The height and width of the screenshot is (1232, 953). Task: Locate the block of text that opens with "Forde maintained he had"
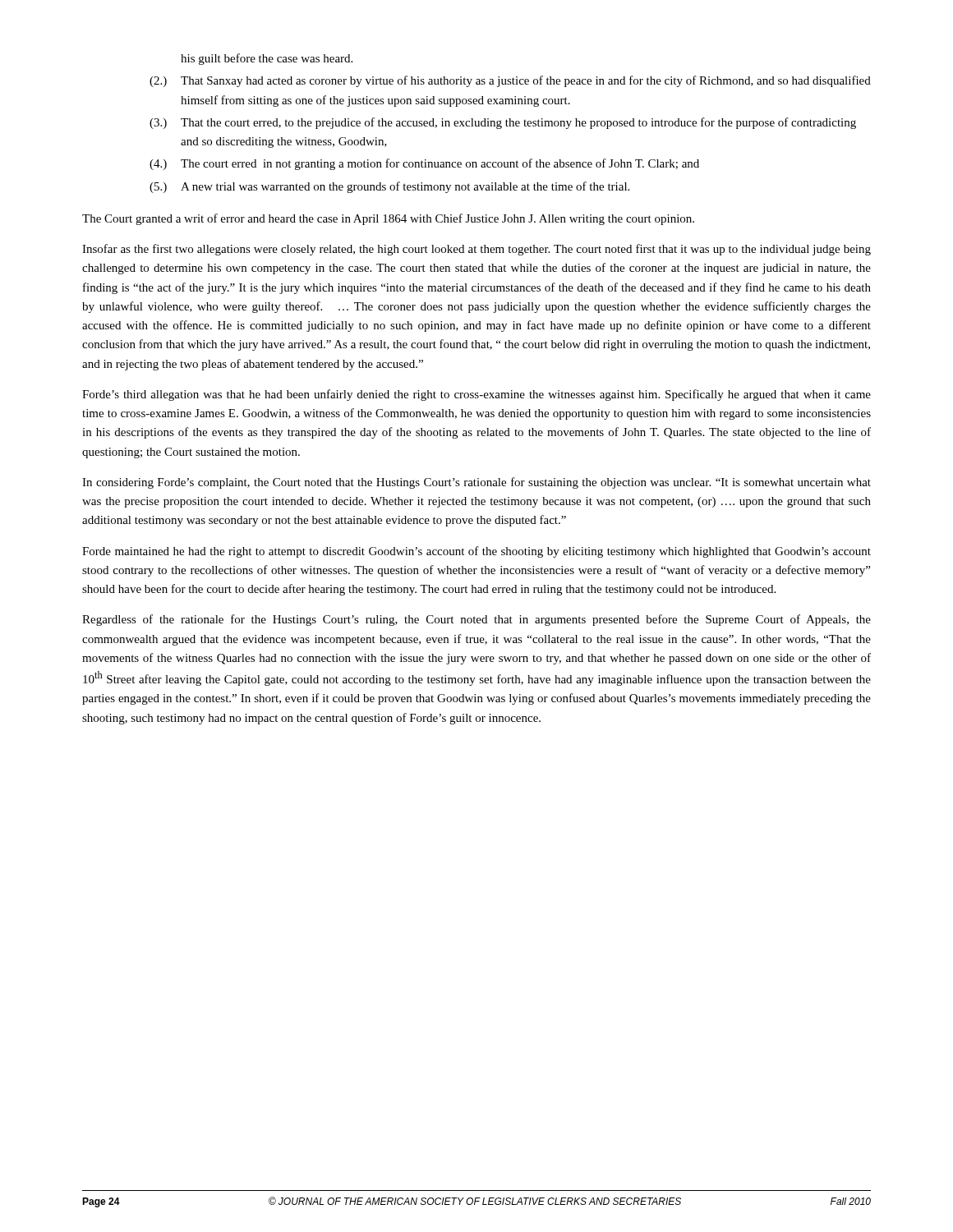pyautogui.click(x=476, y=570)
